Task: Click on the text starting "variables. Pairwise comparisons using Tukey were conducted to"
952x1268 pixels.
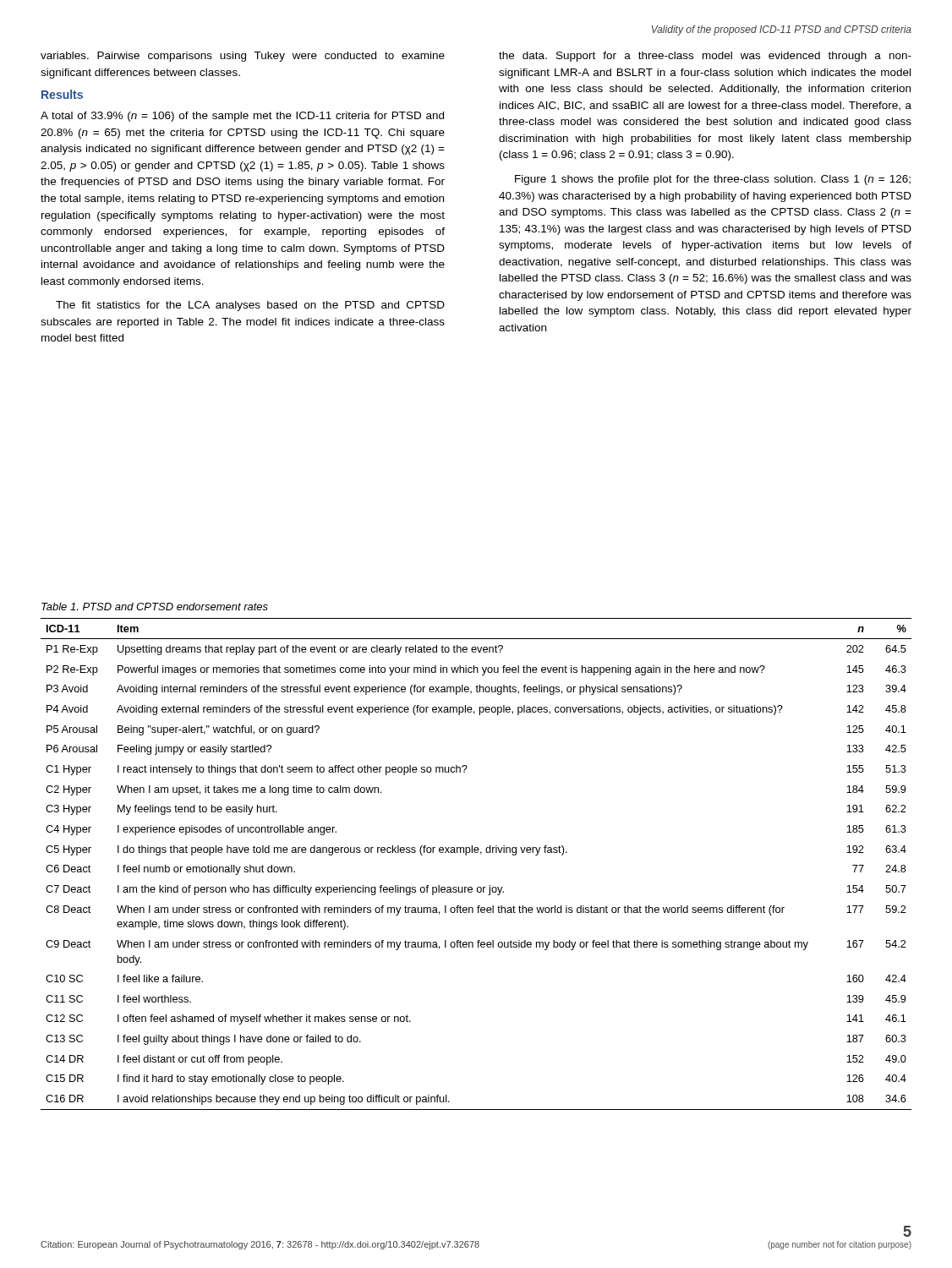Action: click(243, 64)
